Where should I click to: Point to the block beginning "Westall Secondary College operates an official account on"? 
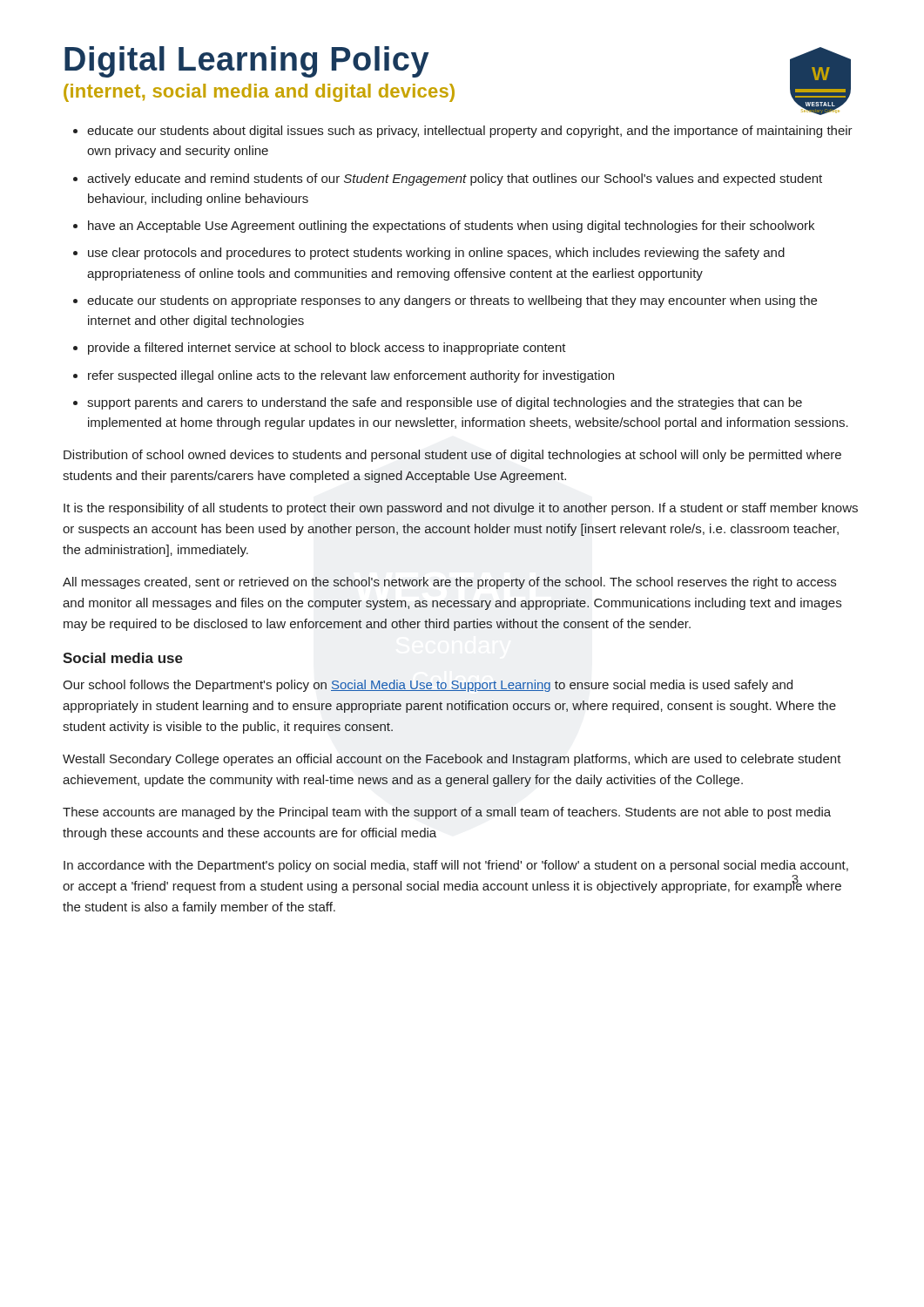[x=462, y=770]
